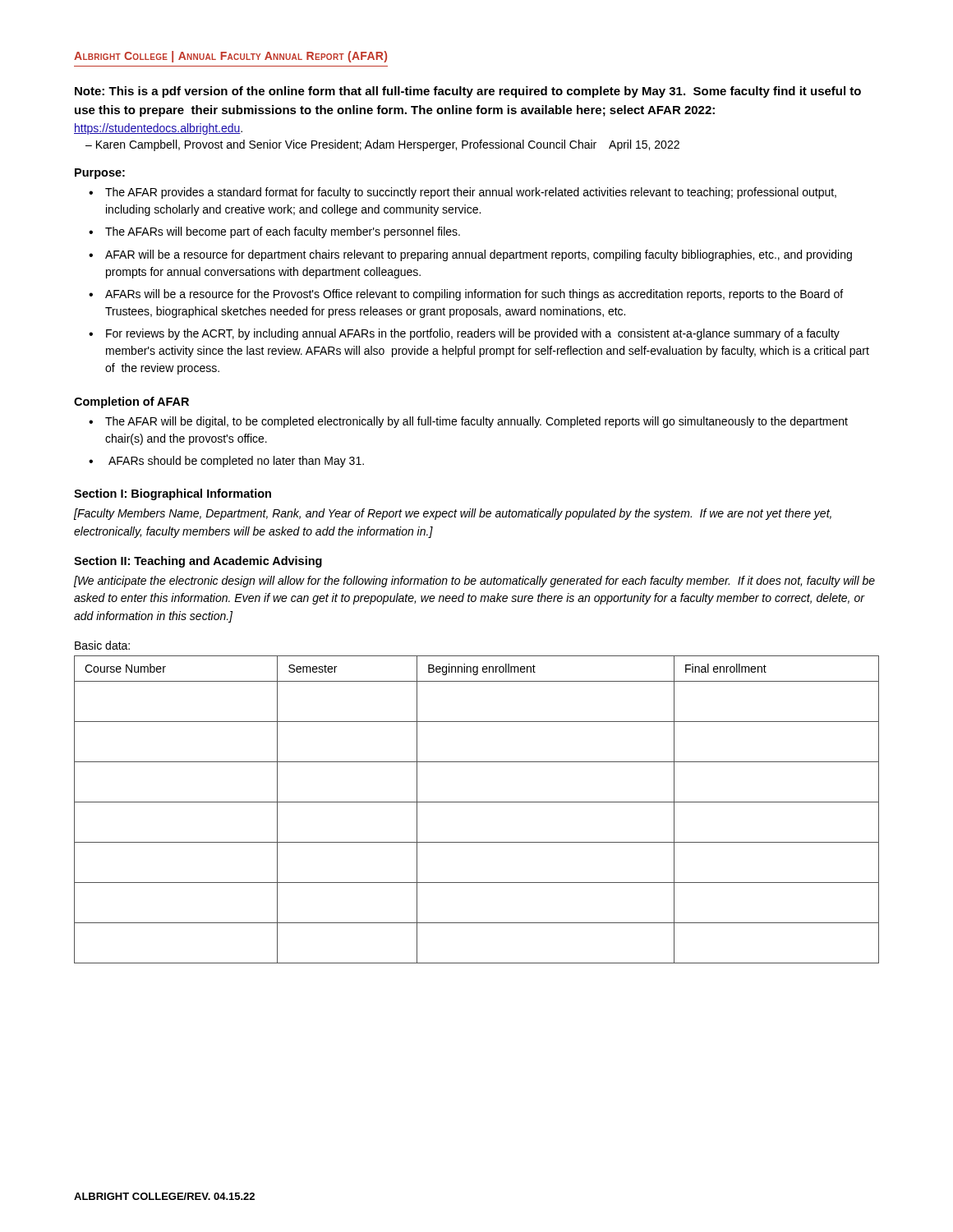
Task: Select the text block with the text "Note: This is a pdf version"
Action: click(x=476, y=108)
